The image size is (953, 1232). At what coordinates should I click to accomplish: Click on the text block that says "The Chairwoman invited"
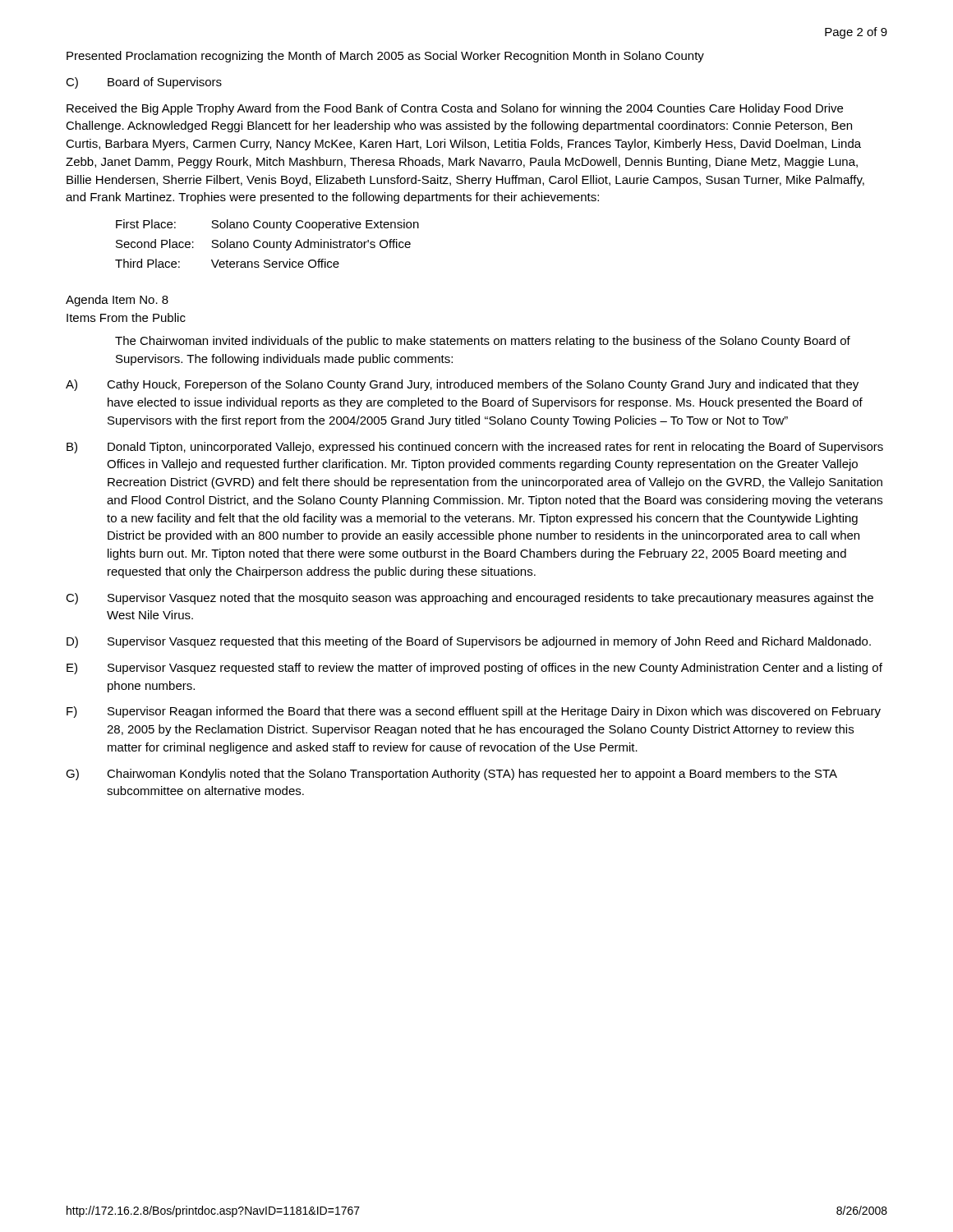(x=483, y=349)
